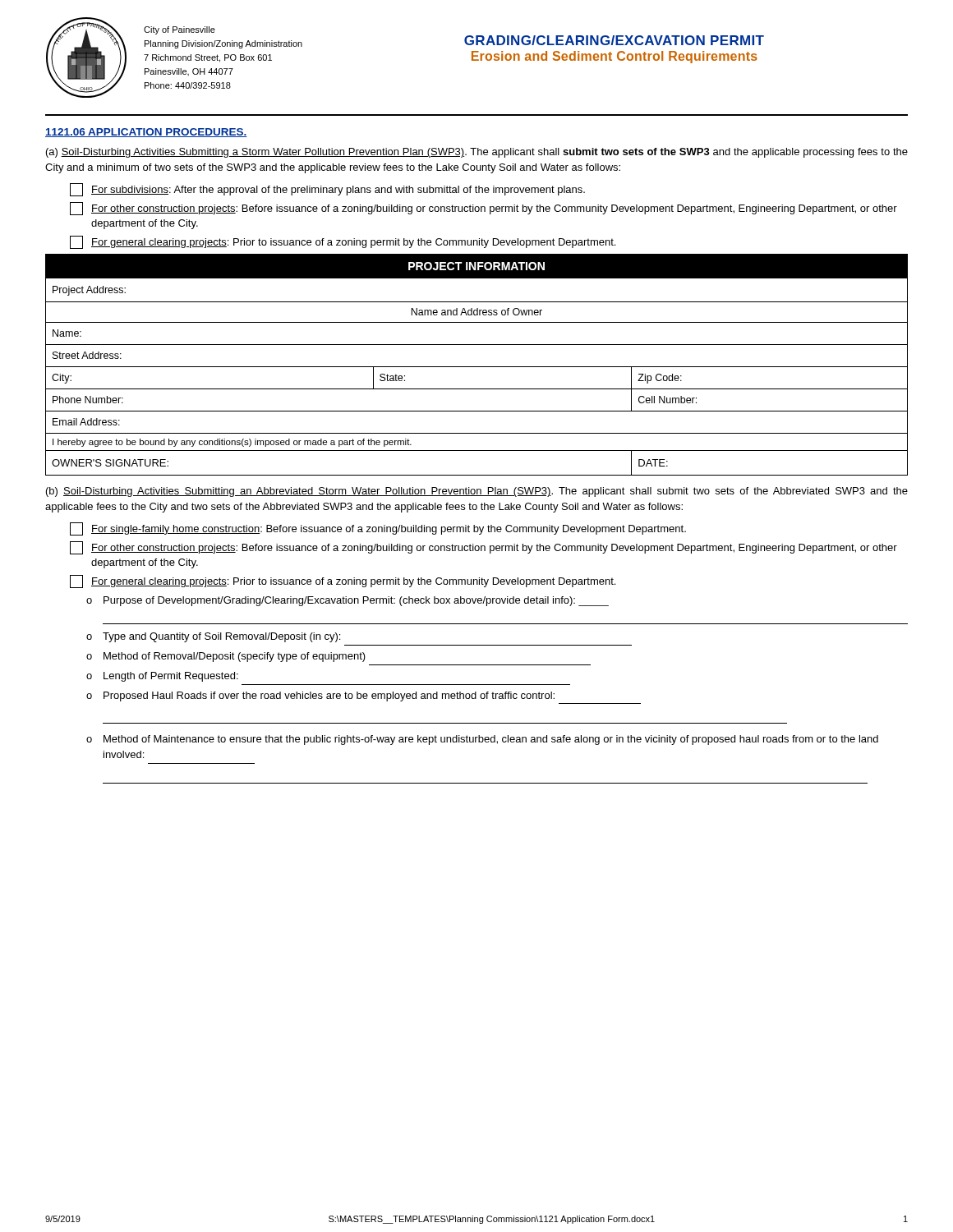Locate the list item with the text "o Purpose of Development/Grading/Clearing/Excavation"
Image resolution: width=953 pixels, height=1232 pixels.
click(497, 609)
